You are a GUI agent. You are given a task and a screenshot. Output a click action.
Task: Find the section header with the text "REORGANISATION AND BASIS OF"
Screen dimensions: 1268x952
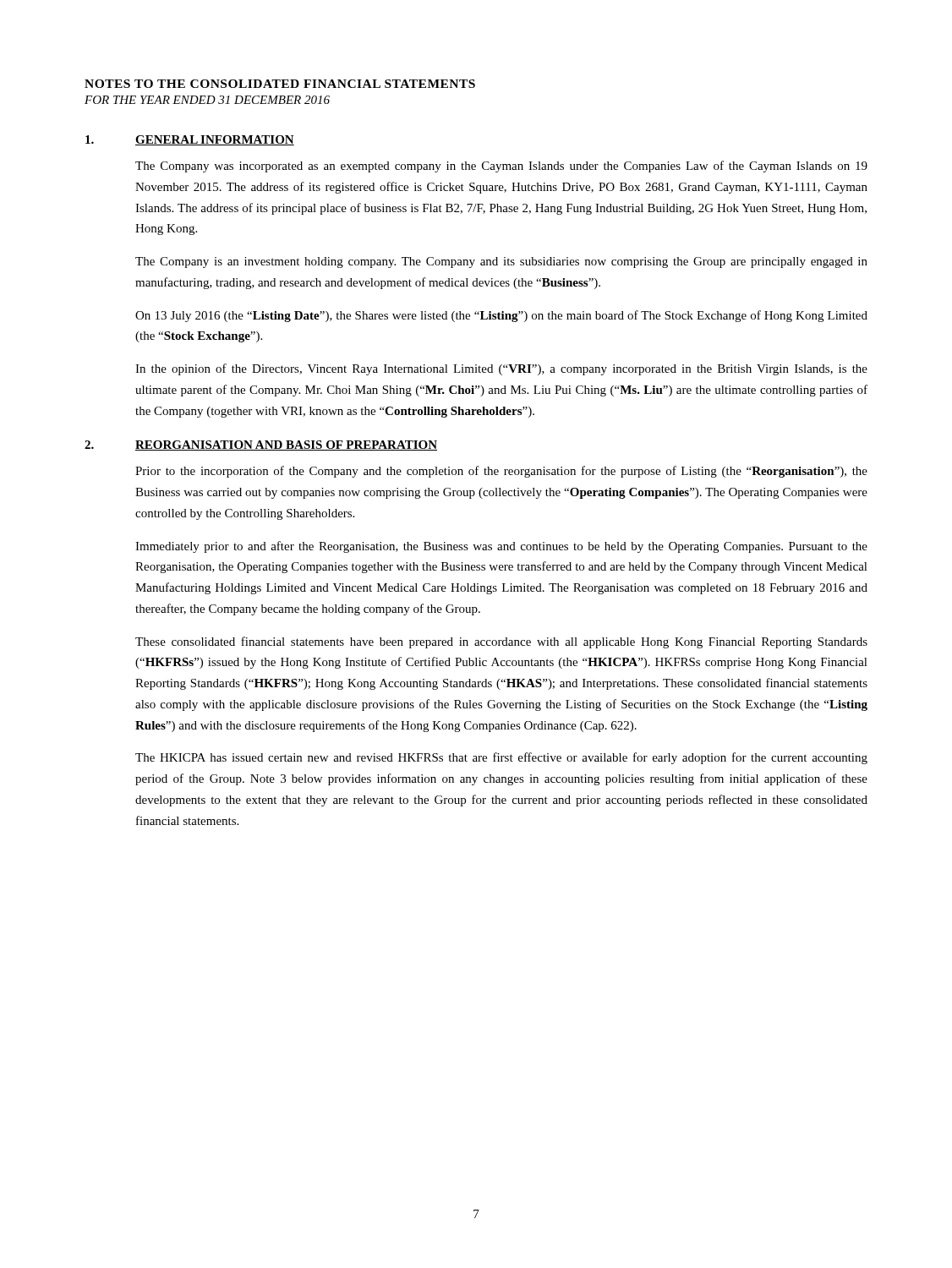(x=286, y=445)
